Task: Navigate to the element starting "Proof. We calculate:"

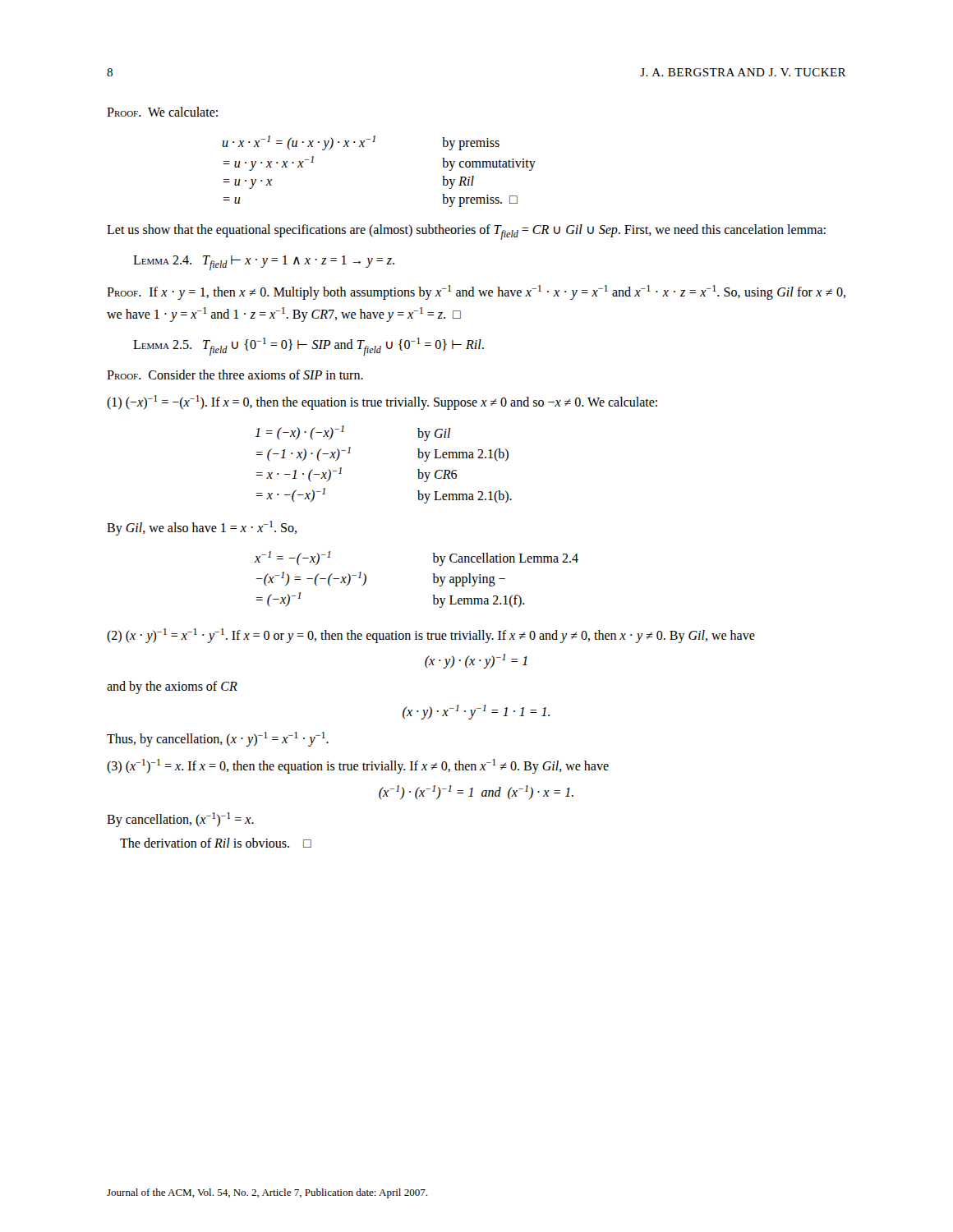Action: [163, 112]
